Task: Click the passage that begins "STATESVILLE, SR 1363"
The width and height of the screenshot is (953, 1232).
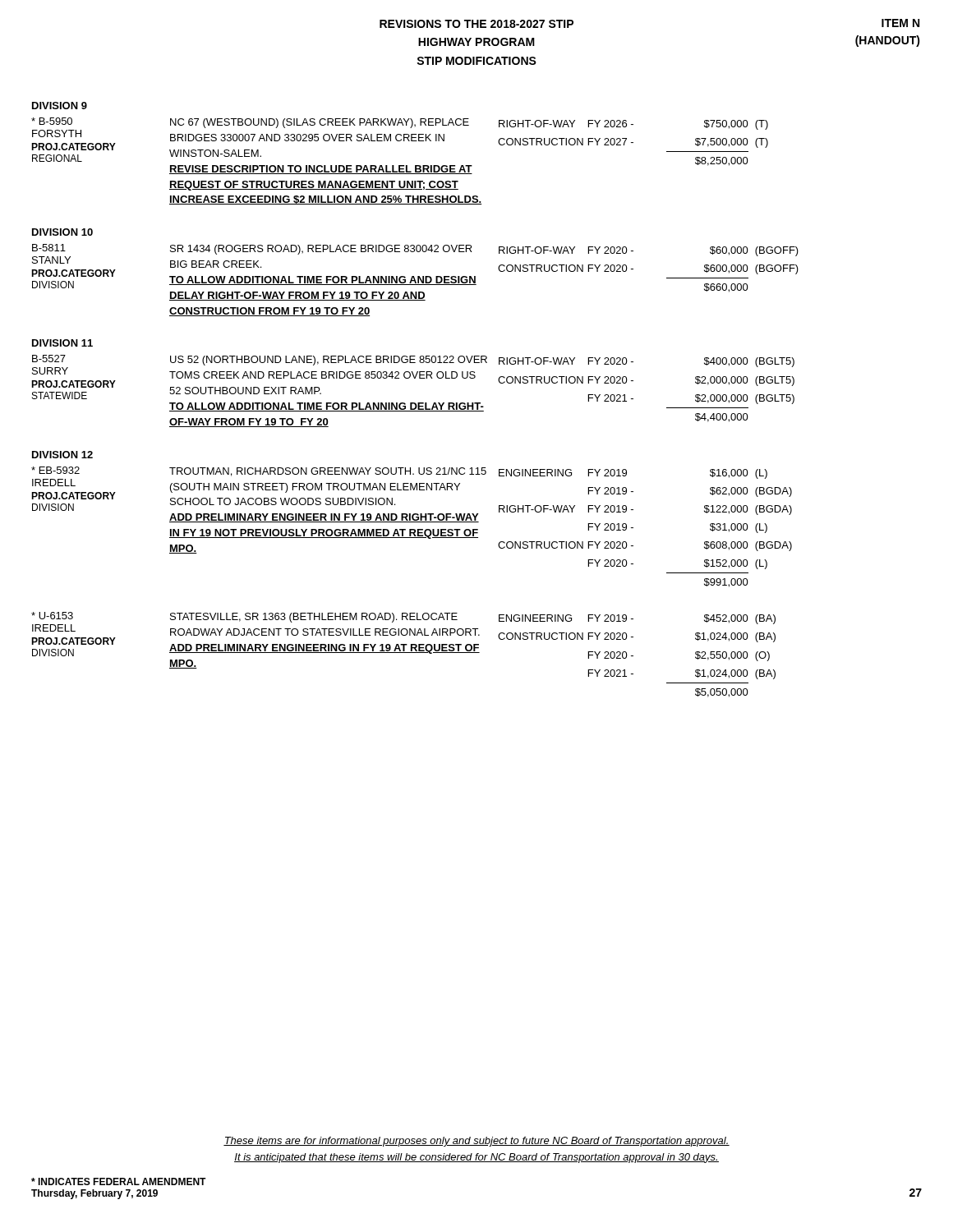Action: 325,640
